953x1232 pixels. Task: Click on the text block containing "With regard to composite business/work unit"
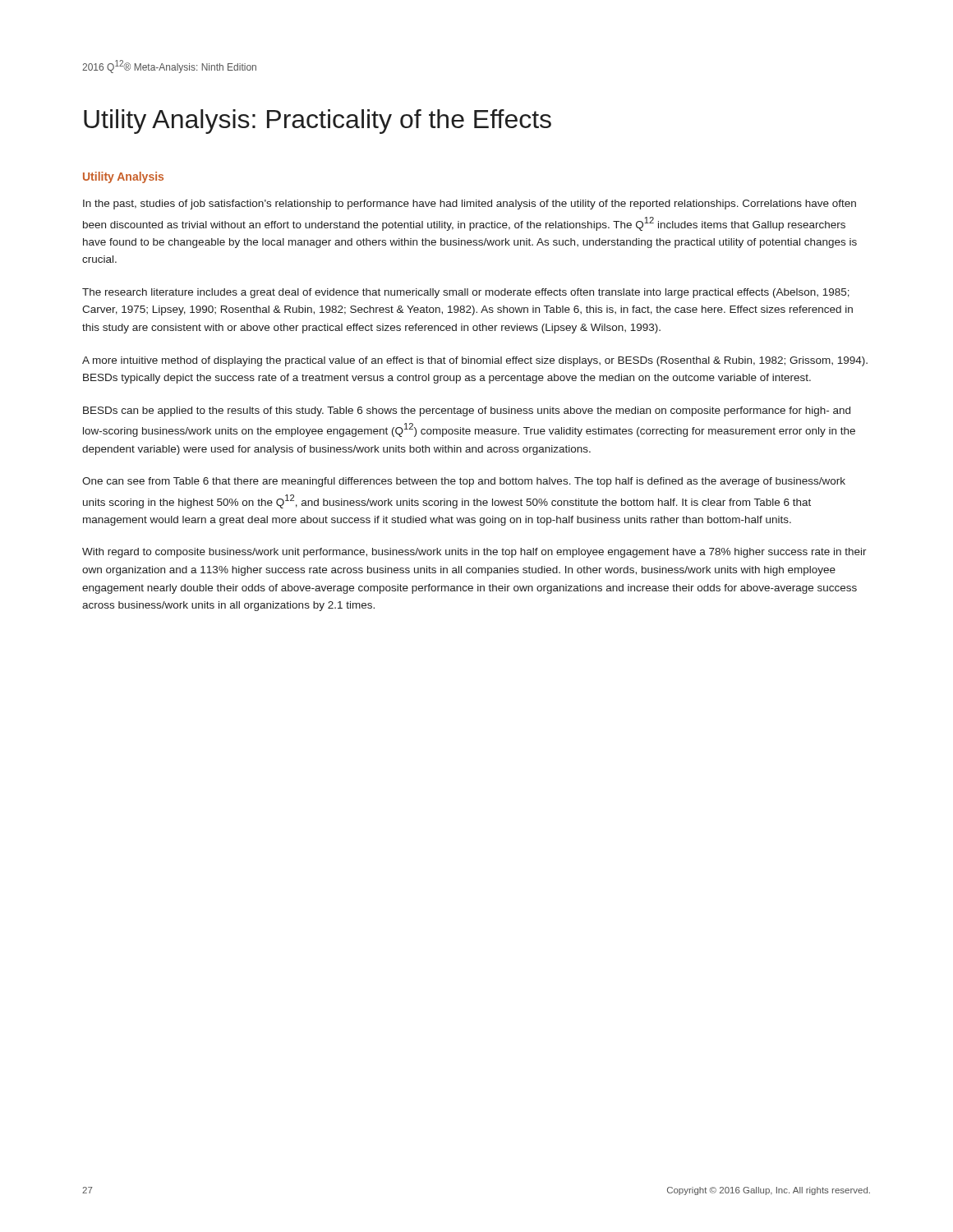click(x=474, y=578)
